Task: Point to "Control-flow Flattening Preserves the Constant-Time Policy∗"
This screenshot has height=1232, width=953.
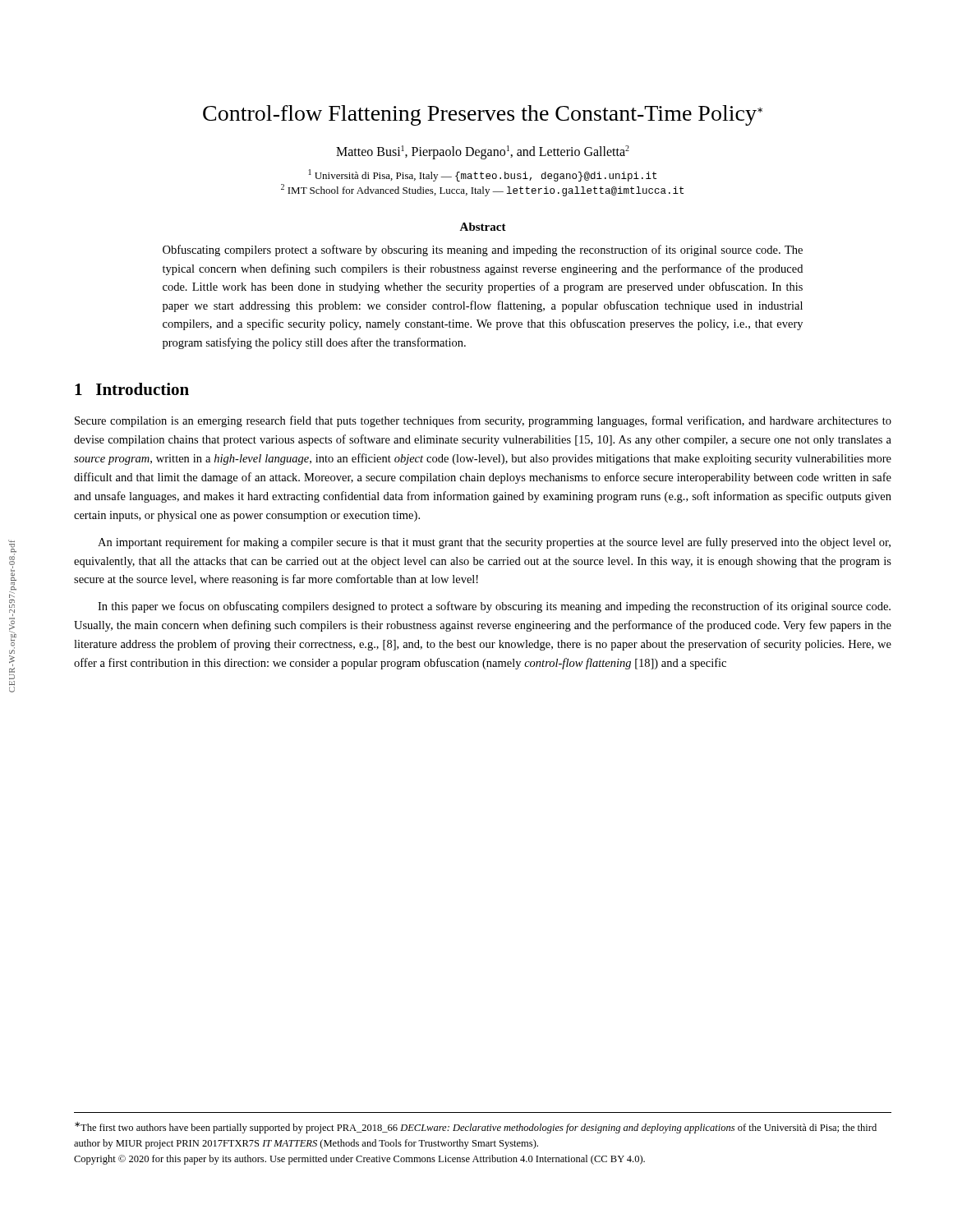Action: (483, 114)
